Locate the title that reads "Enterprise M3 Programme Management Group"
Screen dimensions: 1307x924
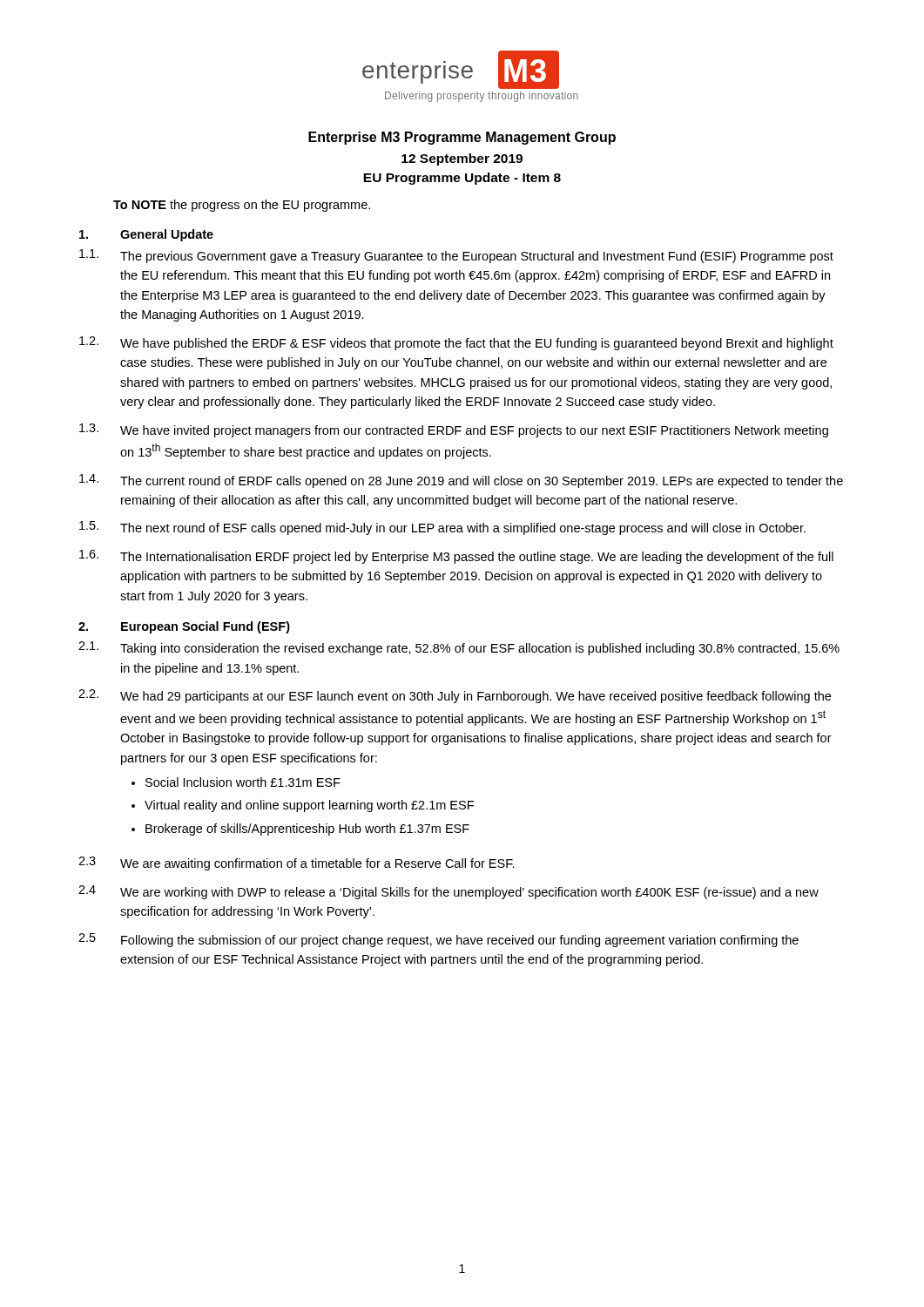(x=462, y=138)
